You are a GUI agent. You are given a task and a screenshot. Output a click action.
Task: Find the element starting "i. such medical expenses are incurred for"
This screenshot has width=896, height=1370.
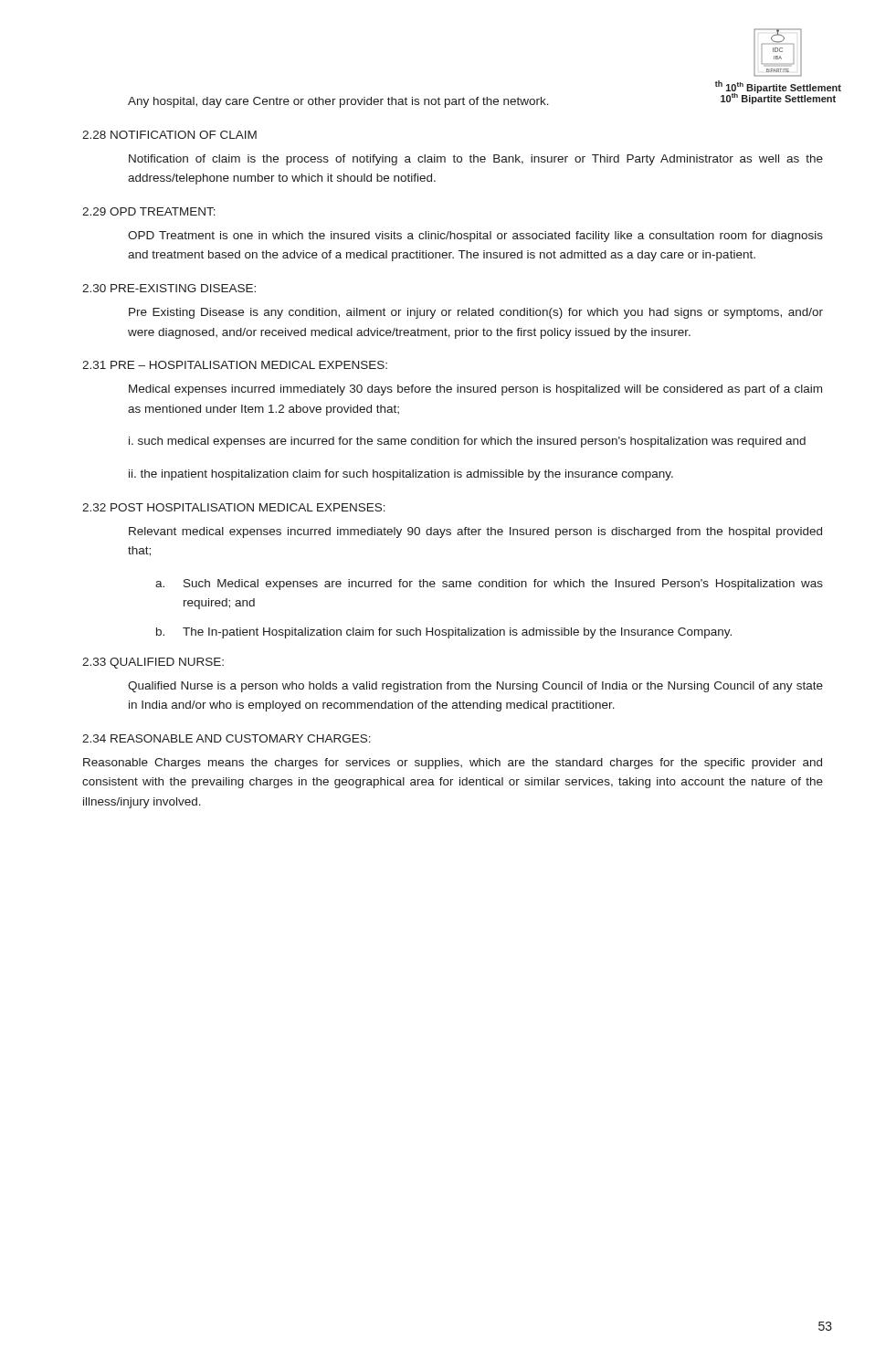467,441
